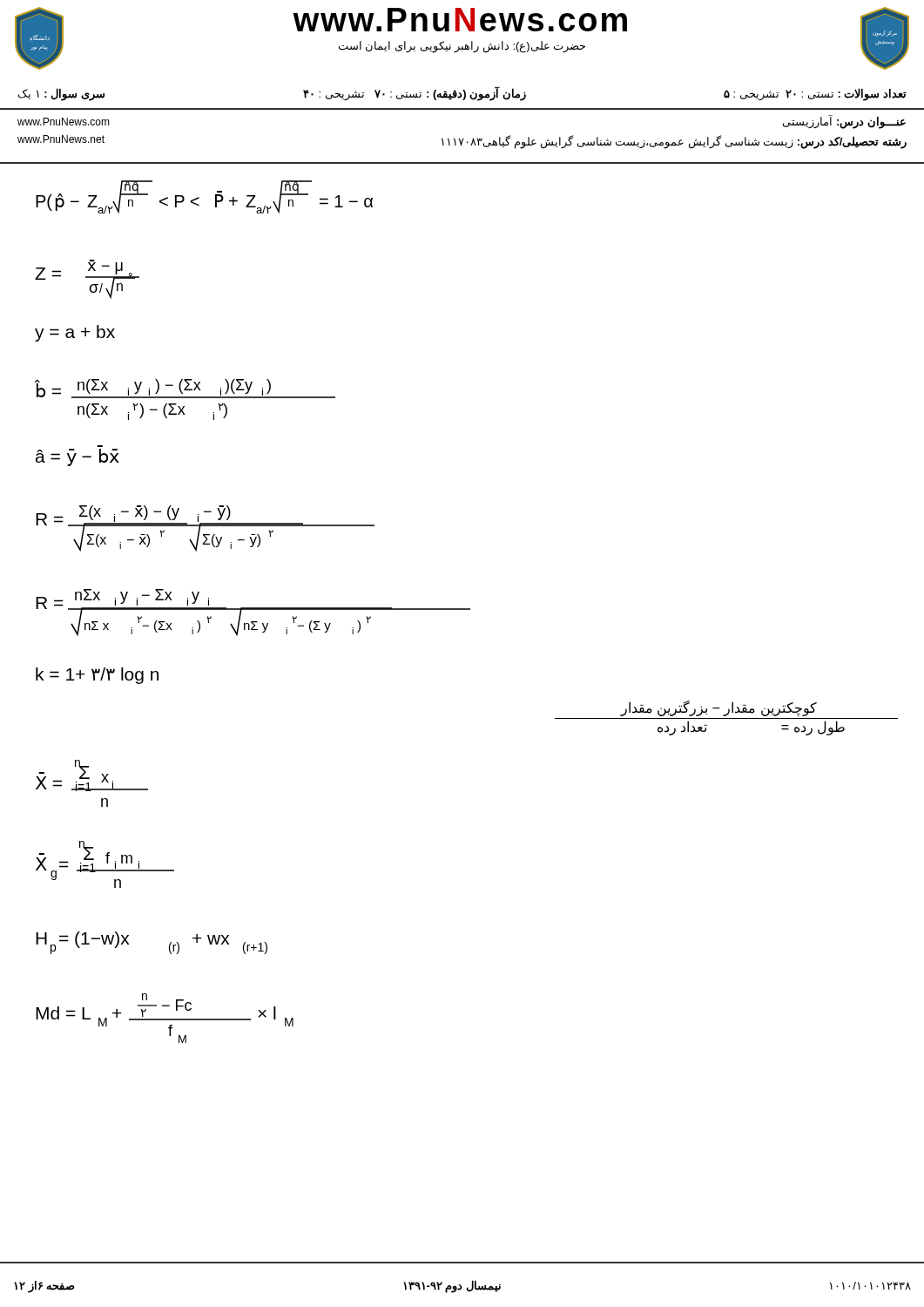Navigate to the text block starting "Z = x̄ − μ ∘"
The image size is (924, 1307).
click(x=113, y=273)
